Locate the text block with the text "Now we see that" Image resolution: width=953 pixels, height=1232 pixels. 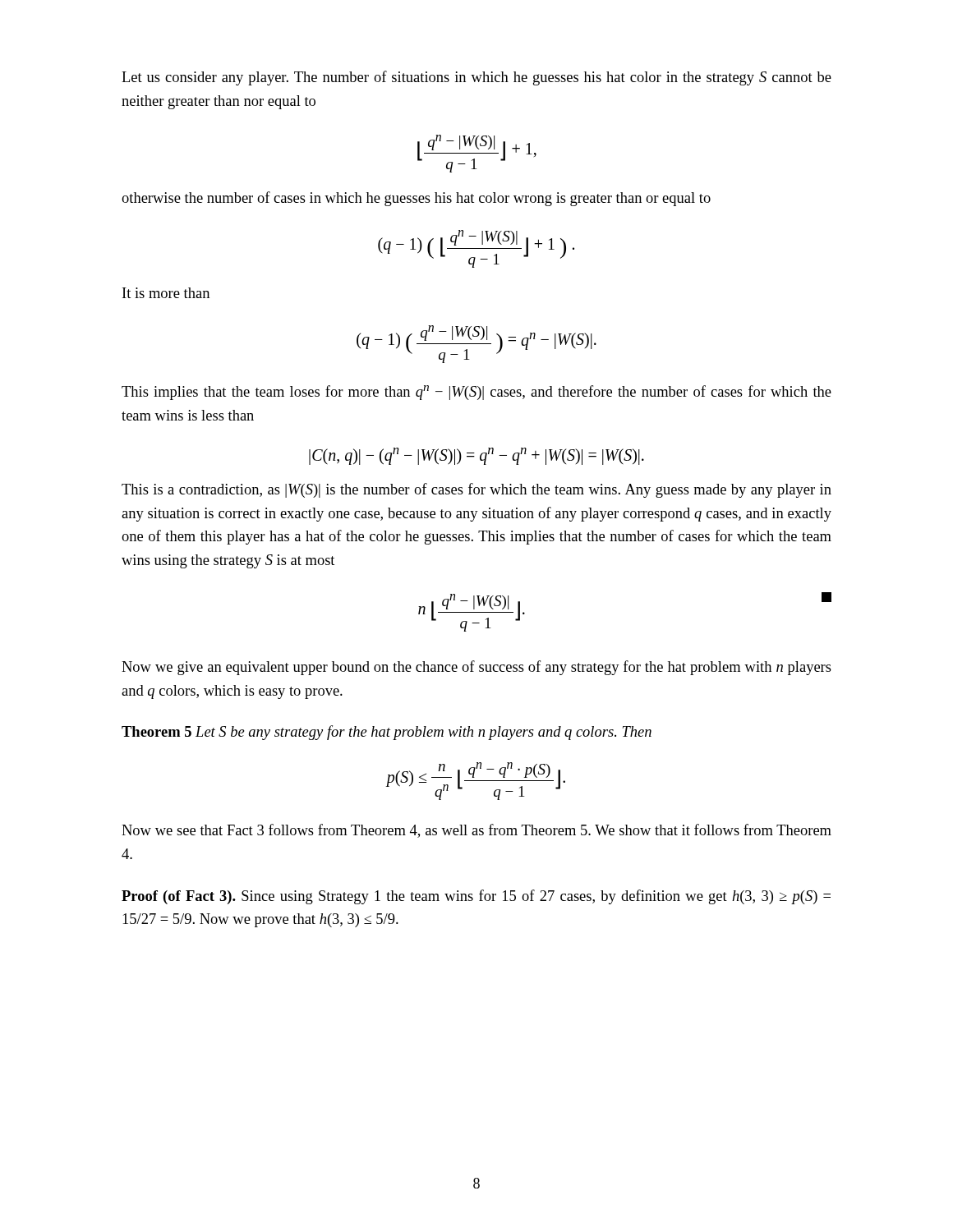(x=476, y=843)
